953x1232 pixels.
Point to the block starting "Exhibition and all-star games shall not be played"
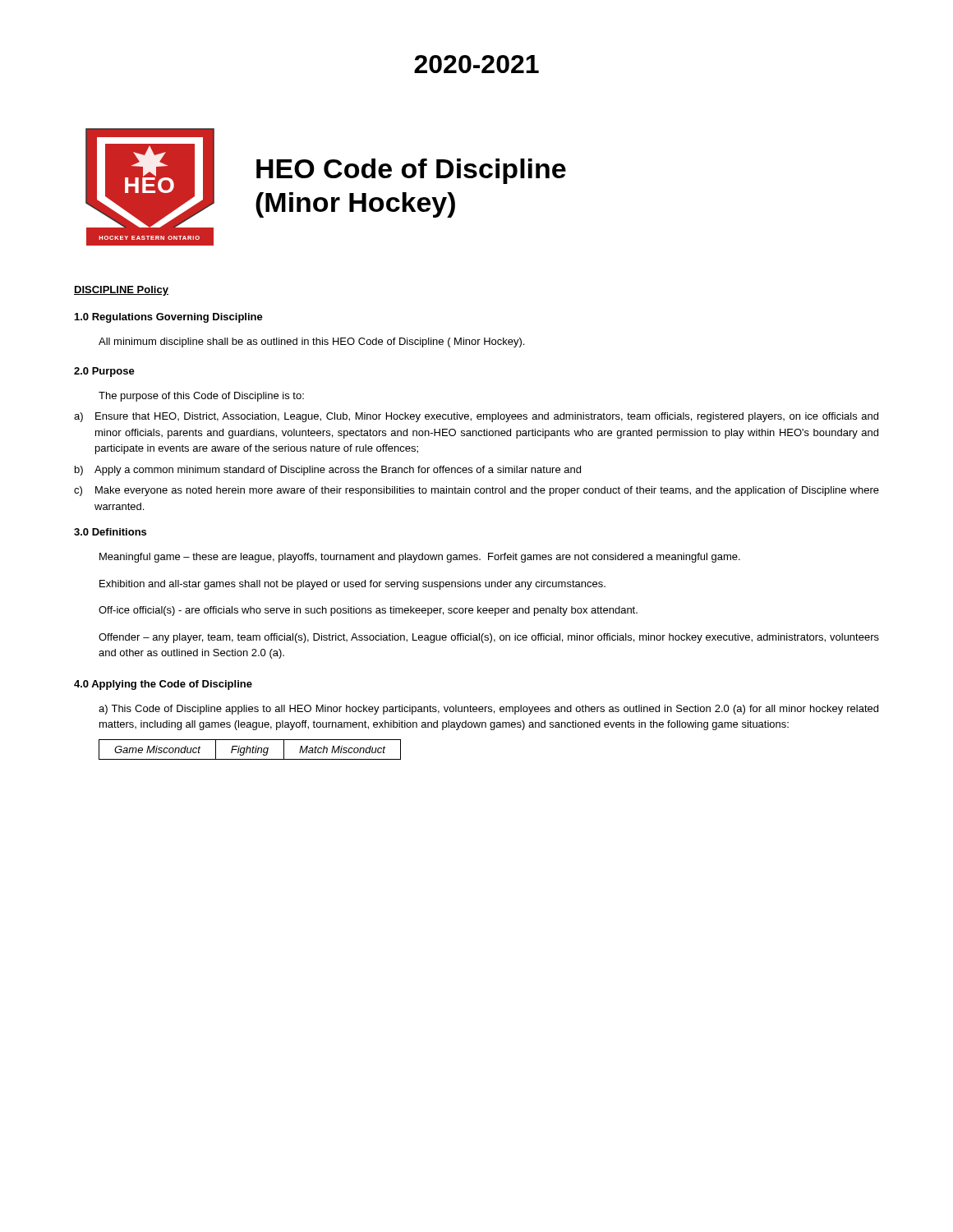pyautogui.click(x=489, y=583)
